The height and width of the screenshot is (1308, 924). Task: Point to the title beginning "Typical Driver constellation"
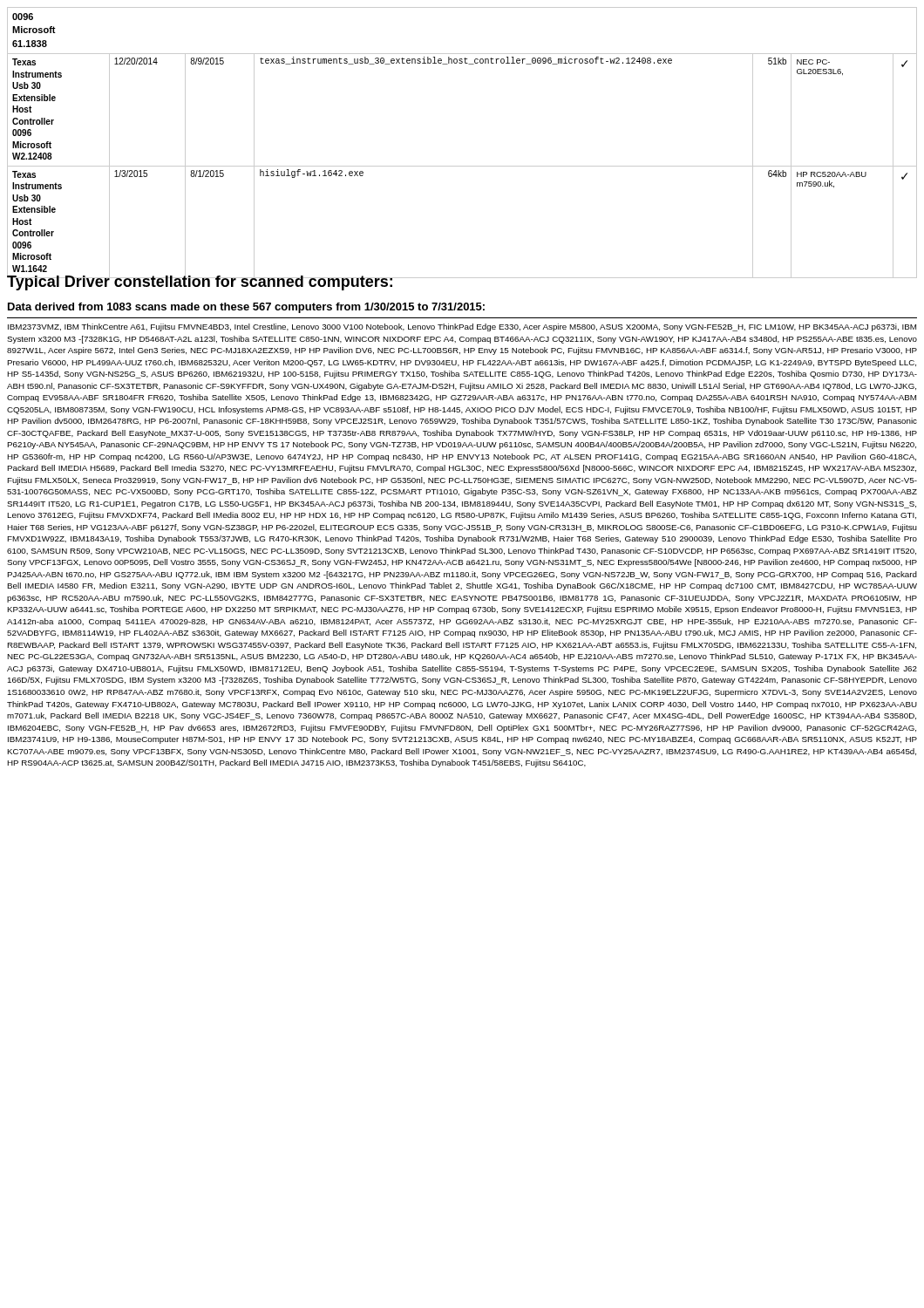tap(200, 282)
